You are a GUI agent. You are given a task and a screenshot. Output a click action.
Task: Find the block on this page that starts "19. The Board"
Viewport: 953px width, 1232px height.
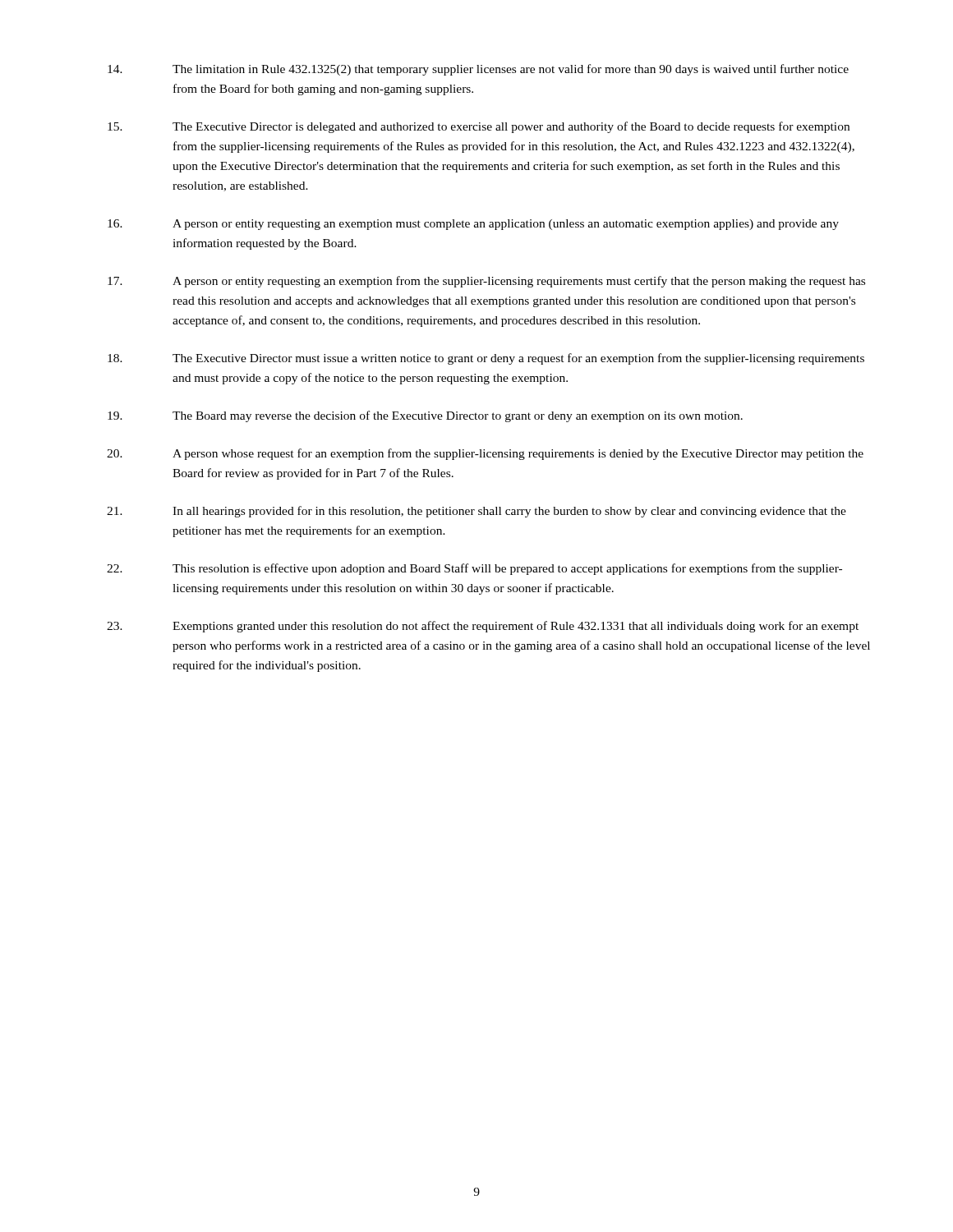[489, 416]
